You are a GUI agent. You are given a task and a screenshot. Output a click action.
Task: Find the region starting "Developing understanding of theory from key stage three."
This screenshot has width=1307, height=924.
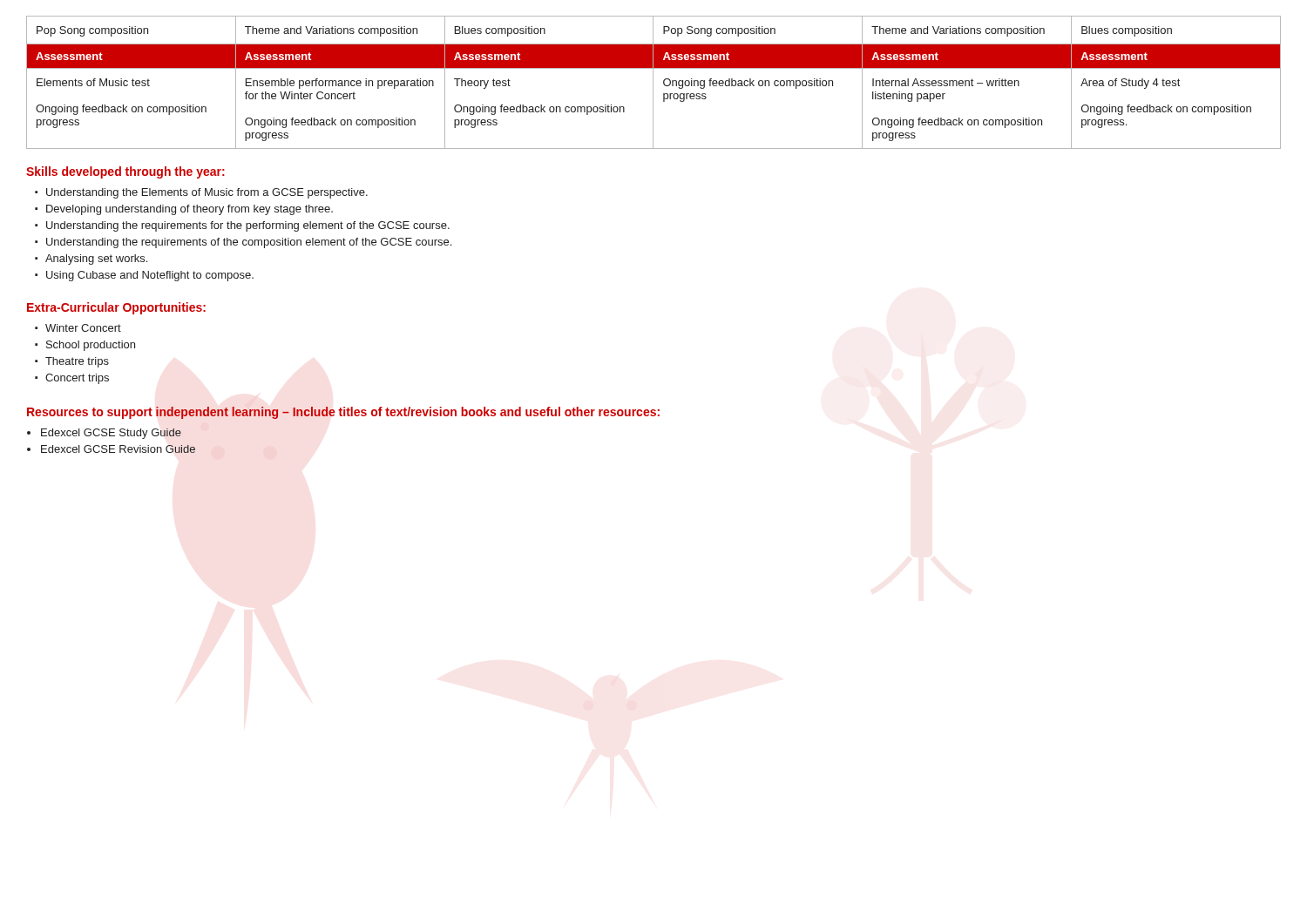[x=184, y=210]
